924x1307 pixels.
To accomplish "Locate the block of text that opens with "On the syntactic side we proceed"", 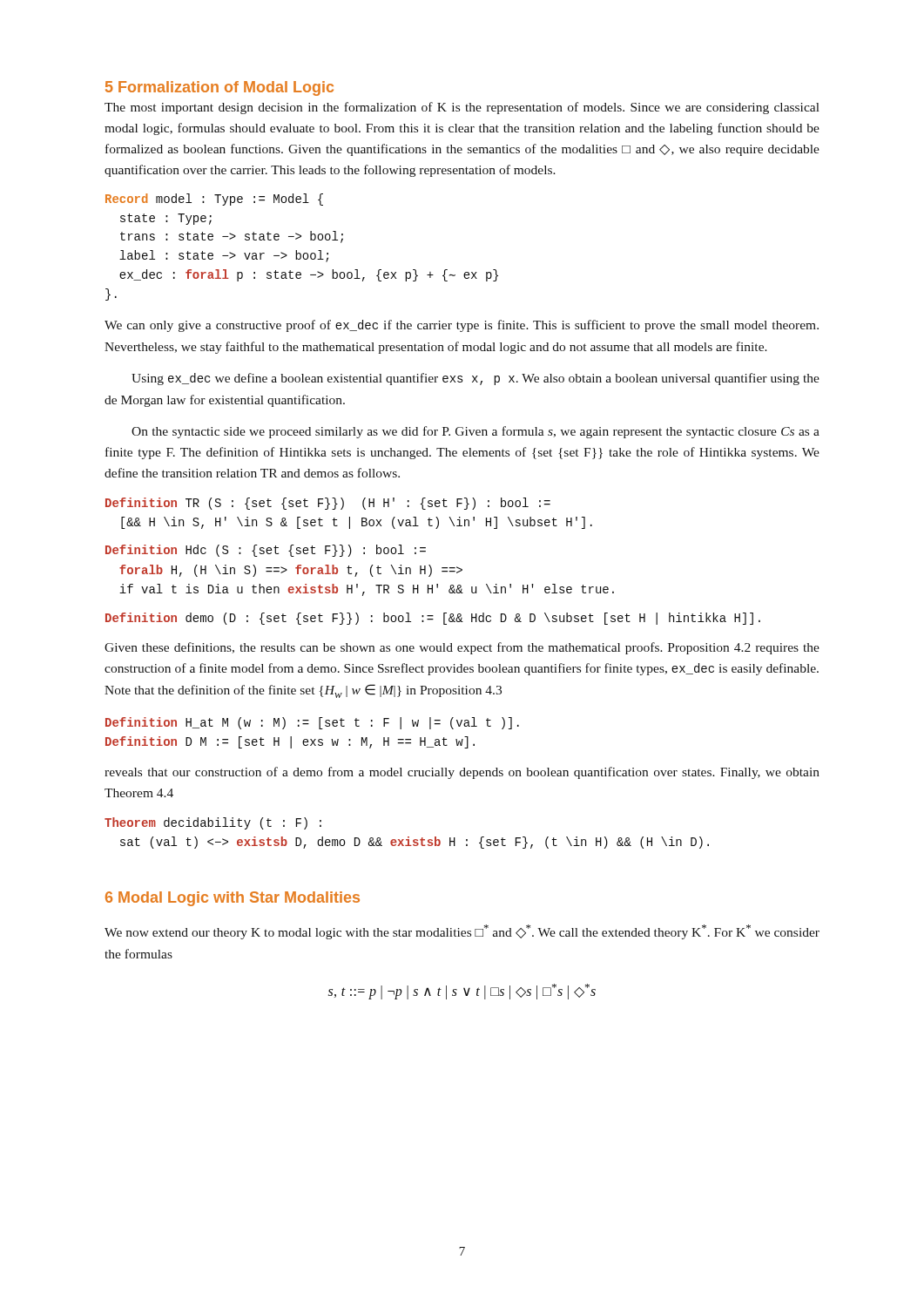I will pyautogui.click(x=462, y=452).
